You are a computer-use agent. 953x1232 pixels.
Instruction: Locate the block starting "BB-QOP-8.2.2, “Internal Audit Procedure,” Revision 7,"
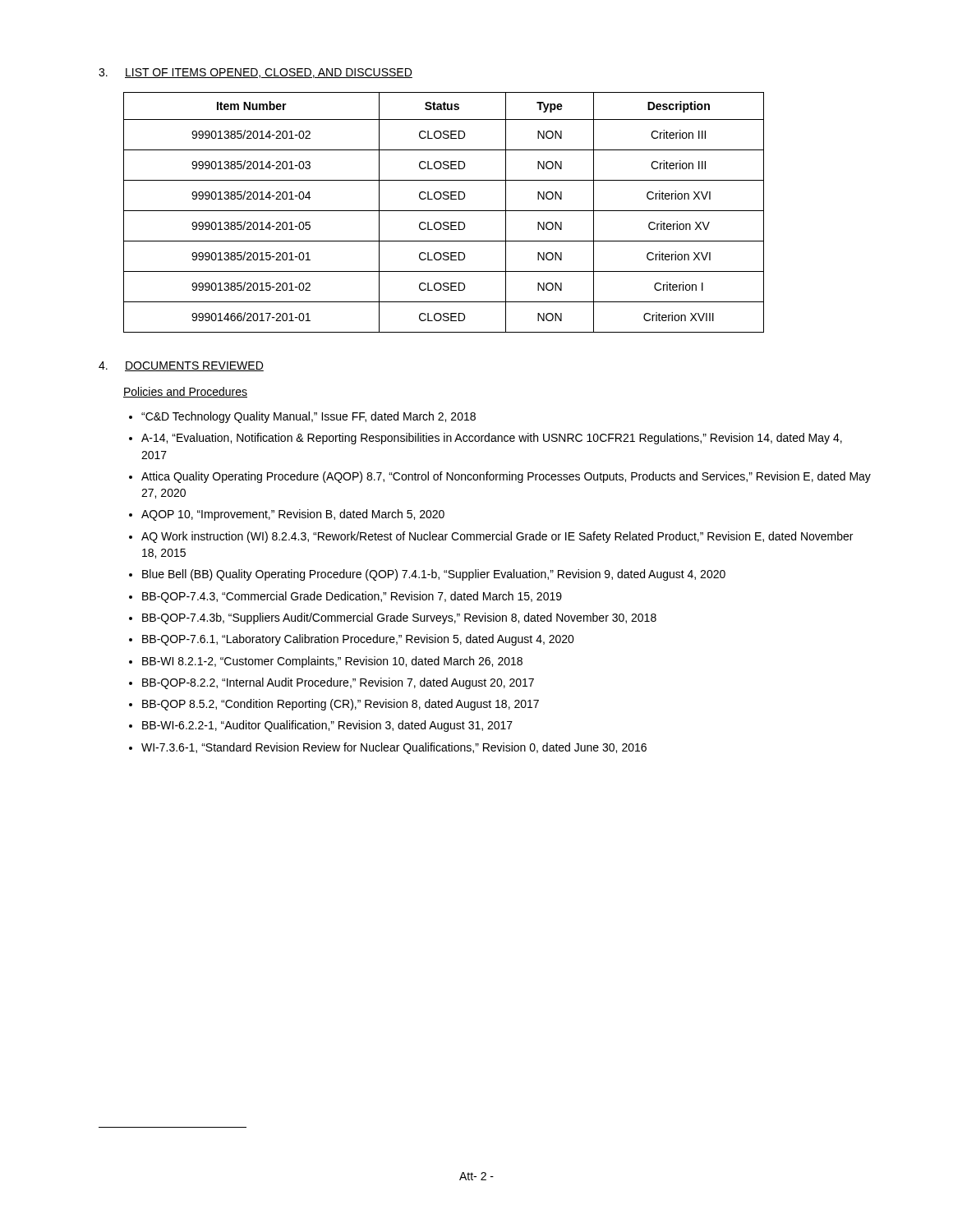[338, 682]
